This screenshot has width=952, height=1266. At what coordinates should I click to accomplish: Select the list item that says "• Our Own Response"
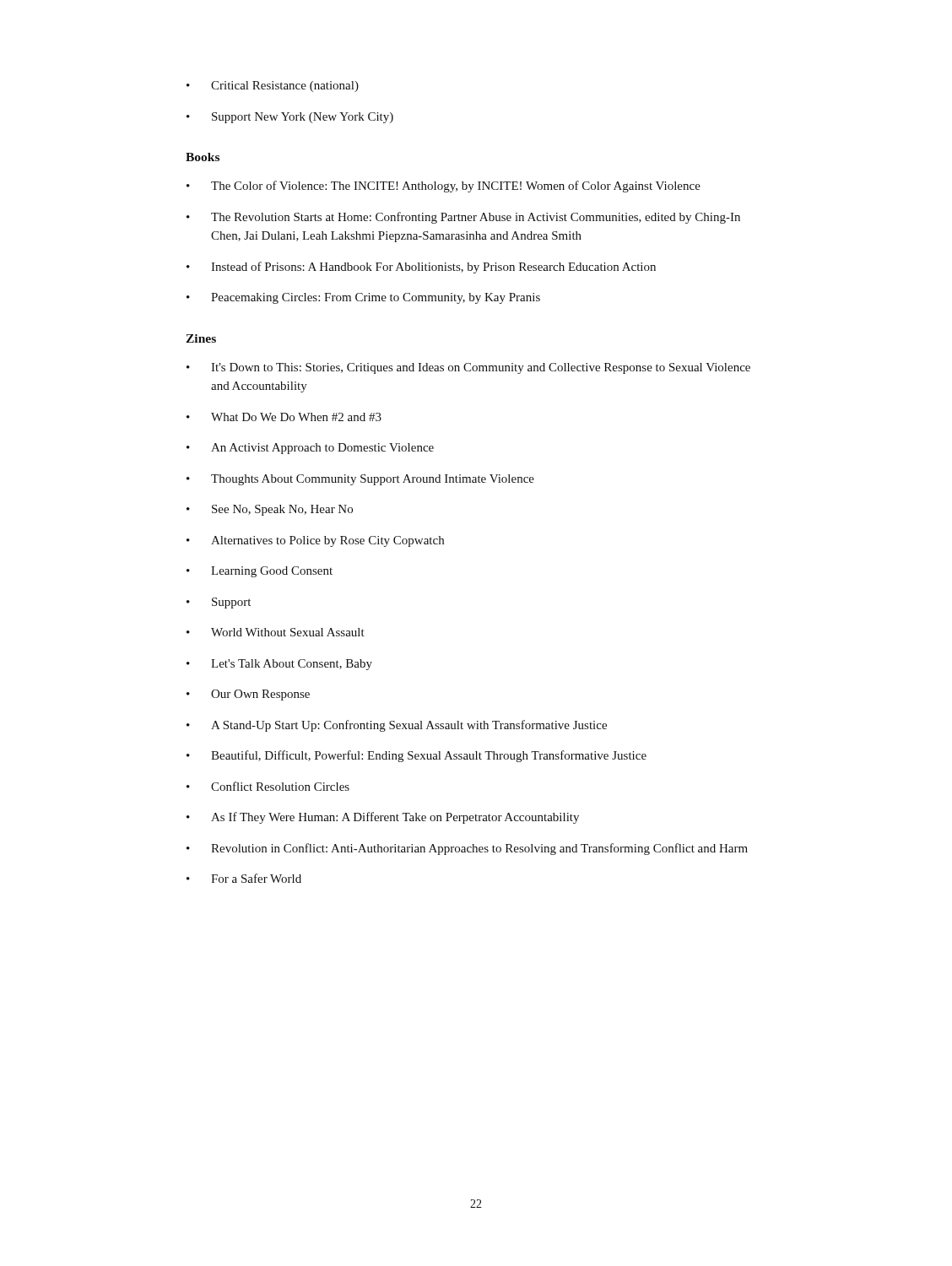tap(248, 695)
